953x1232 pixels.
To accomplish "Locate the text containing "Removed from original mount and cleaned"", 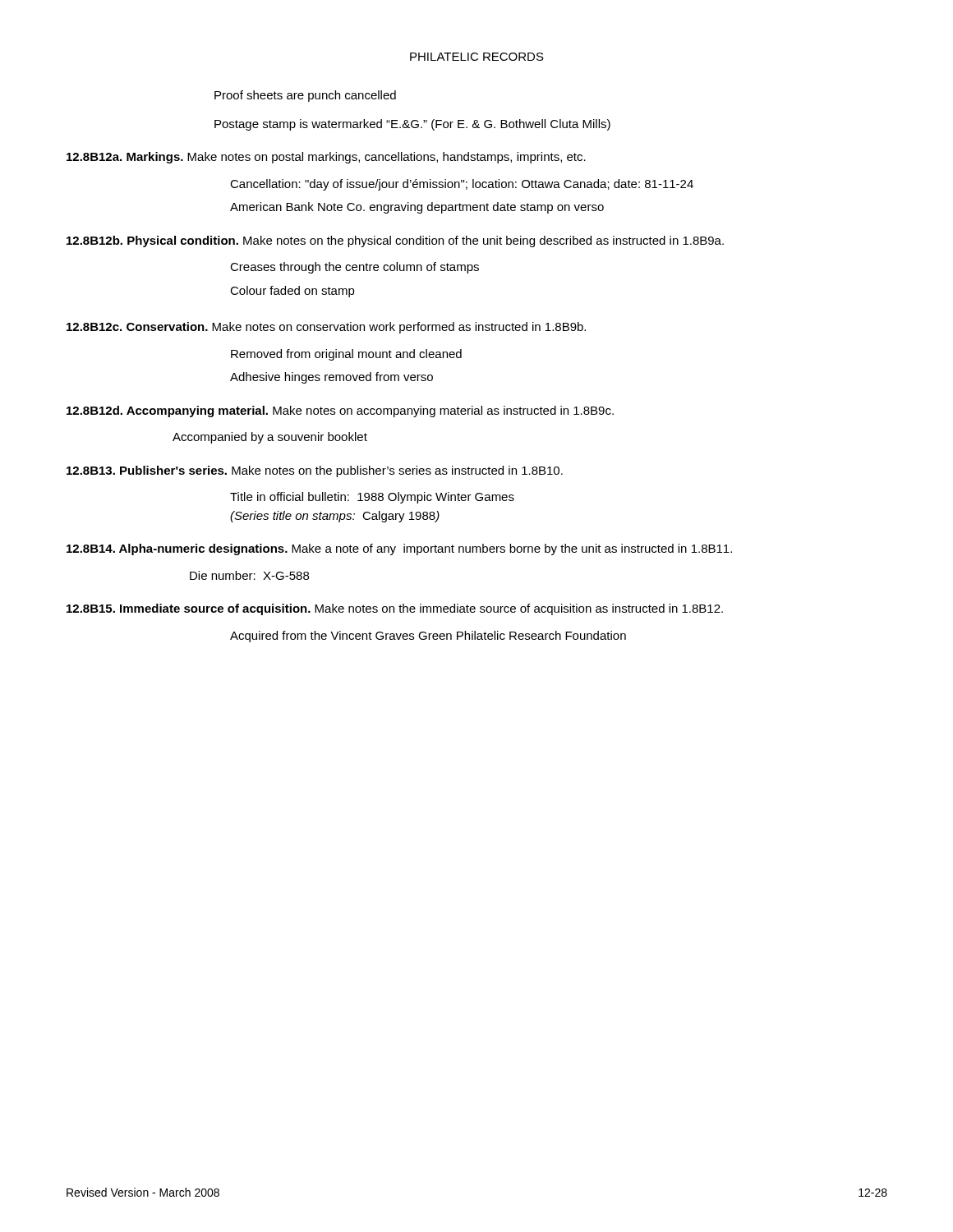I will pos(346,353).
